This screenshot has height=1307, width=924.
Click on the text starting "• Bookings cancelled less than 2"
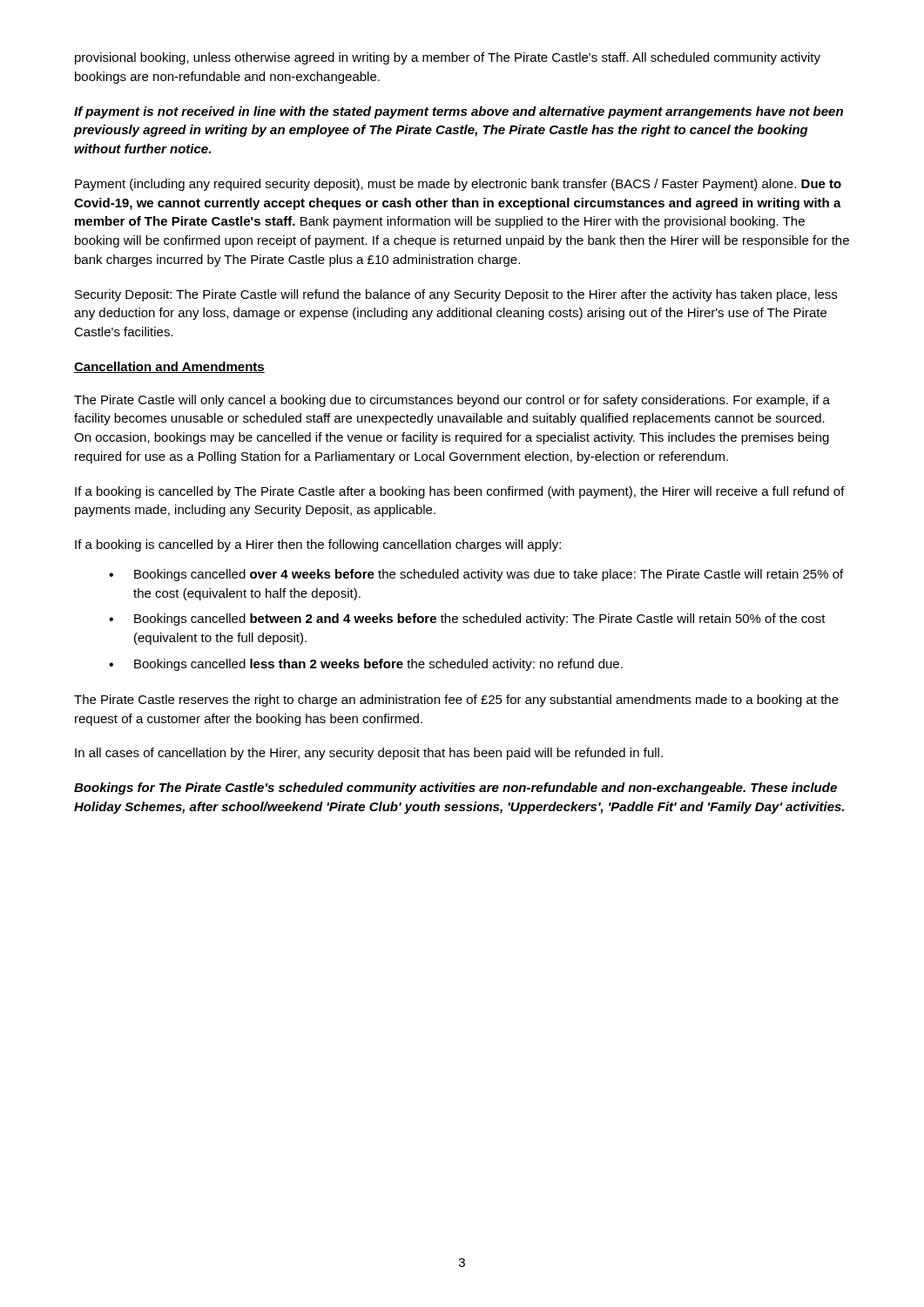(x=366, y=664)
